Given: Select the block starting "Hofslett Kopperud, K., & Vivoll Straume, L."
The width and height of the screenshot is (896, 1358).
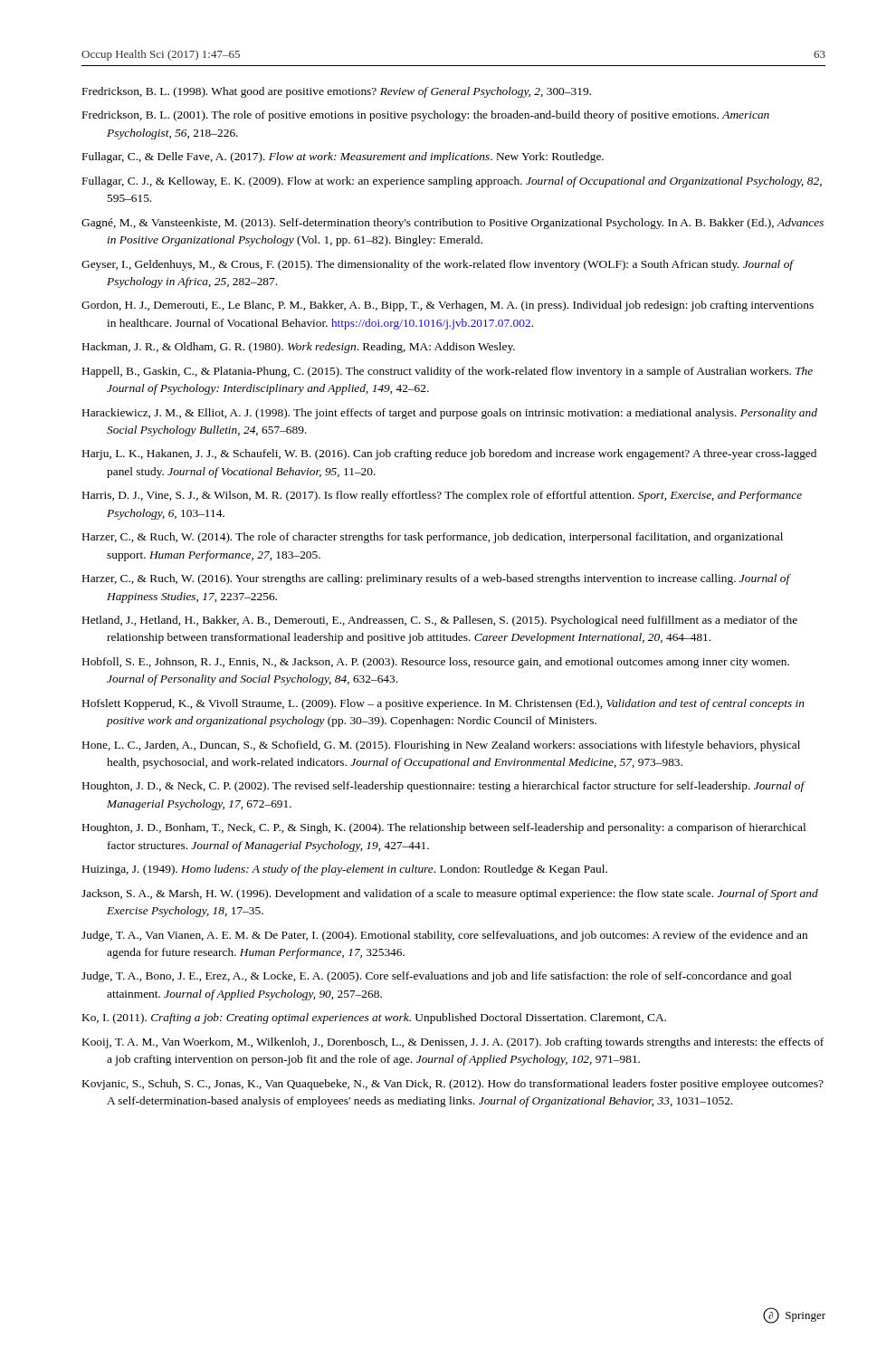Looking at the screenshot, I should [443, 712].
